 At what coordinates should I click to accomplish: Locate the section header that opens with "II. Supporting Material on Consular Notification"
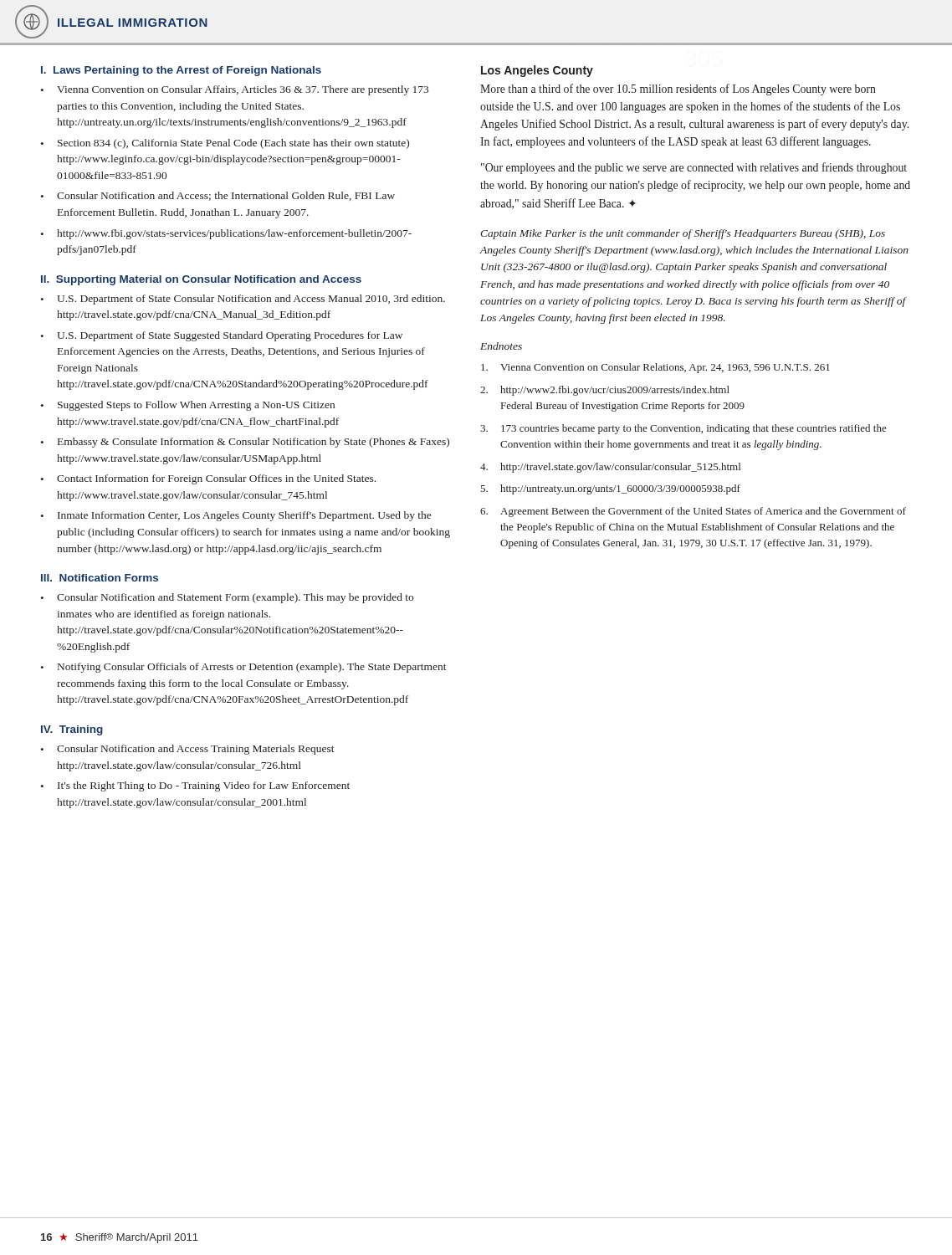coord(201,279)
